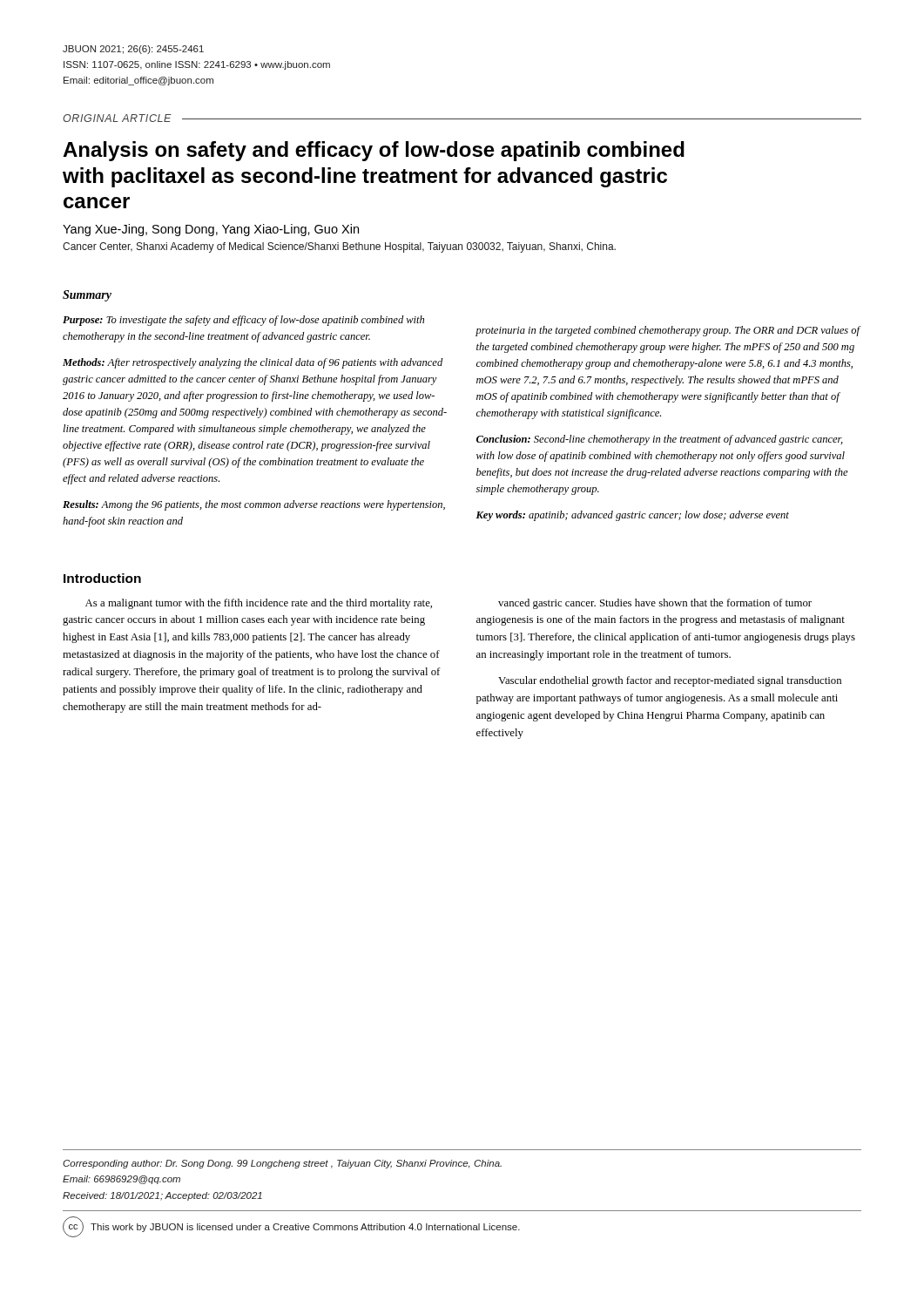Find the block starting "Analysis on safety"
This screenshot has height=1307, width=924.
point(374,175)
